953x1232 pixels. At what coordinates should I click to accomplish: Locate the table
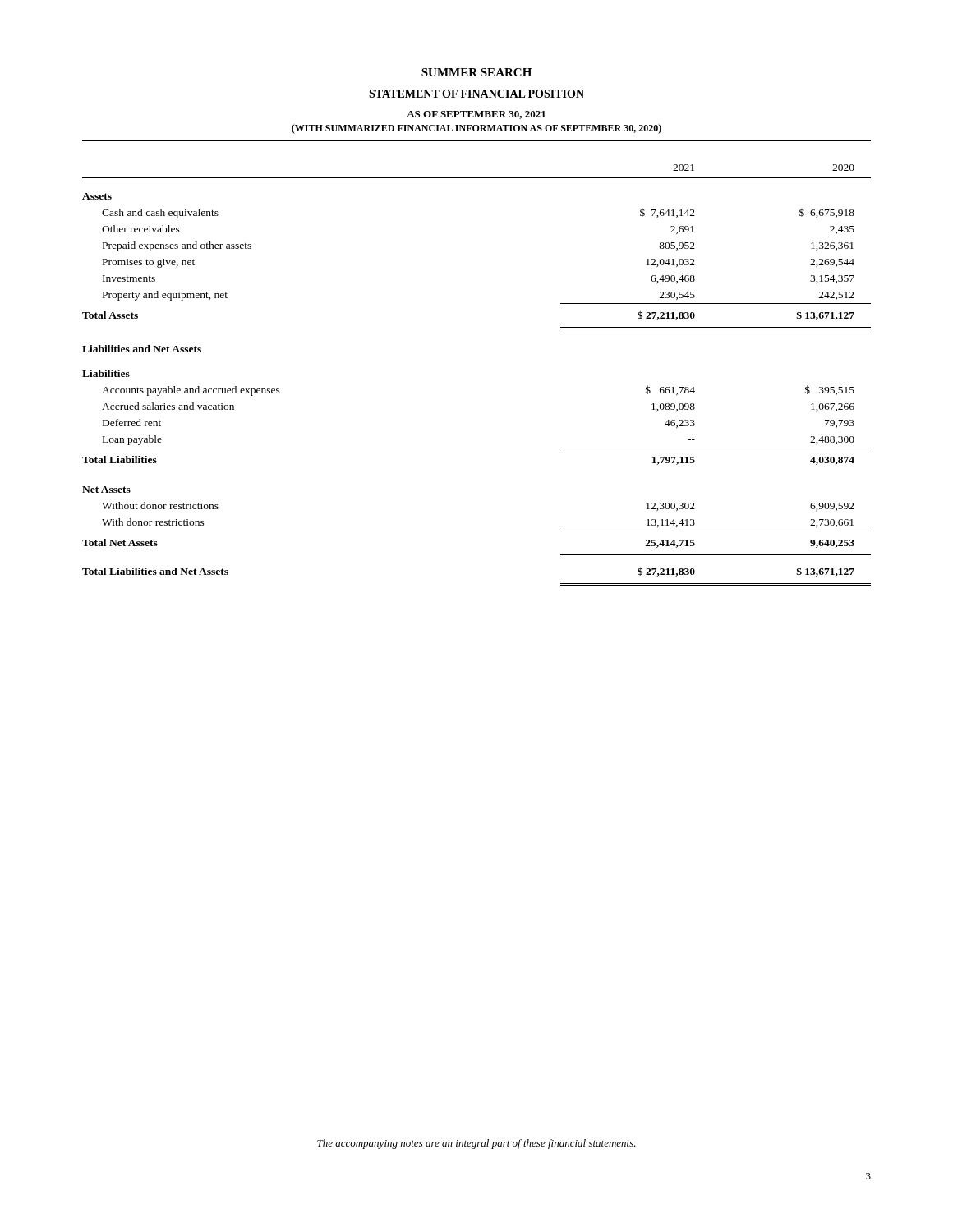(x=476, y=372)
